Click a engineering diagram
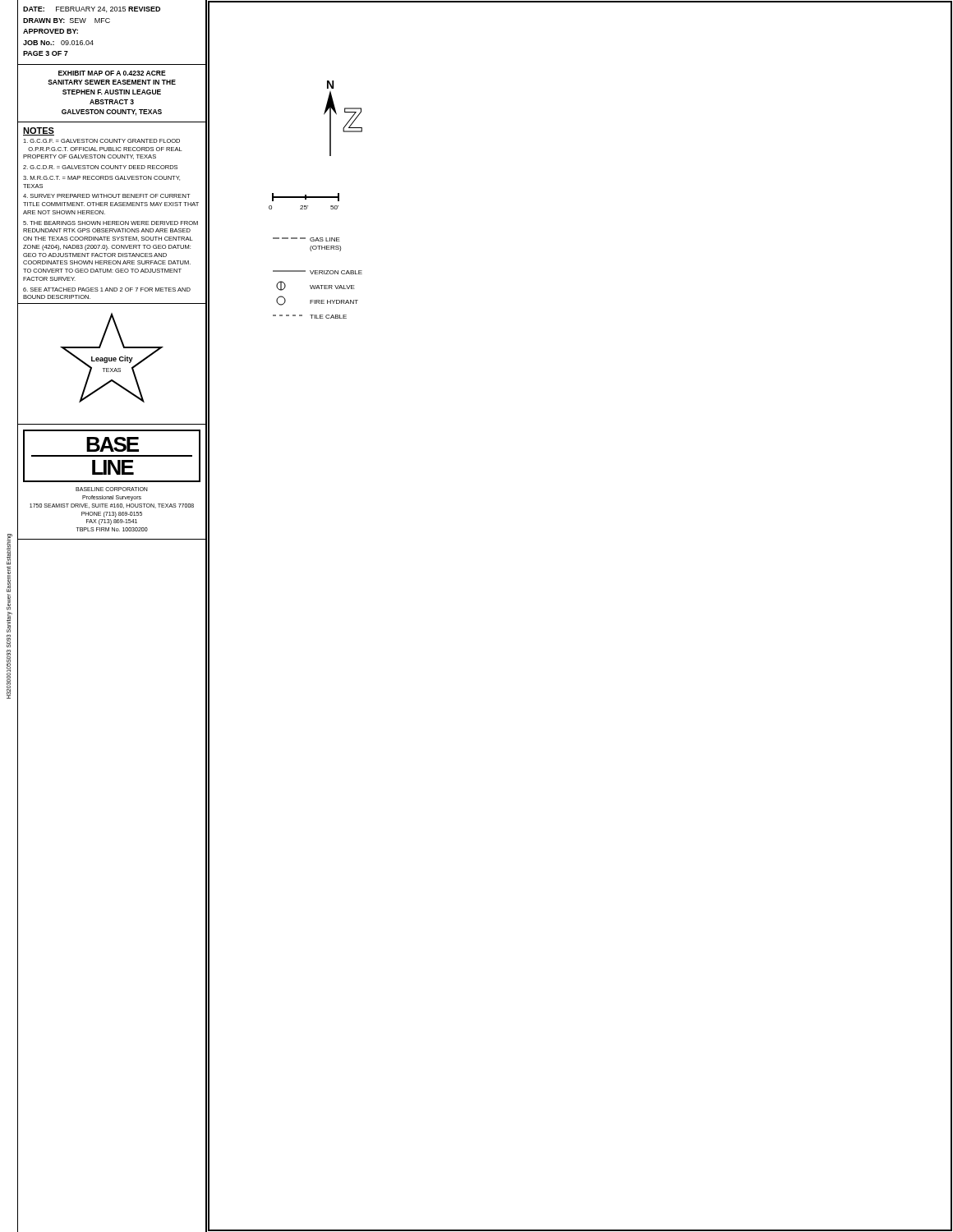This screenshot has width=953, height=1232. click(580, 616)
